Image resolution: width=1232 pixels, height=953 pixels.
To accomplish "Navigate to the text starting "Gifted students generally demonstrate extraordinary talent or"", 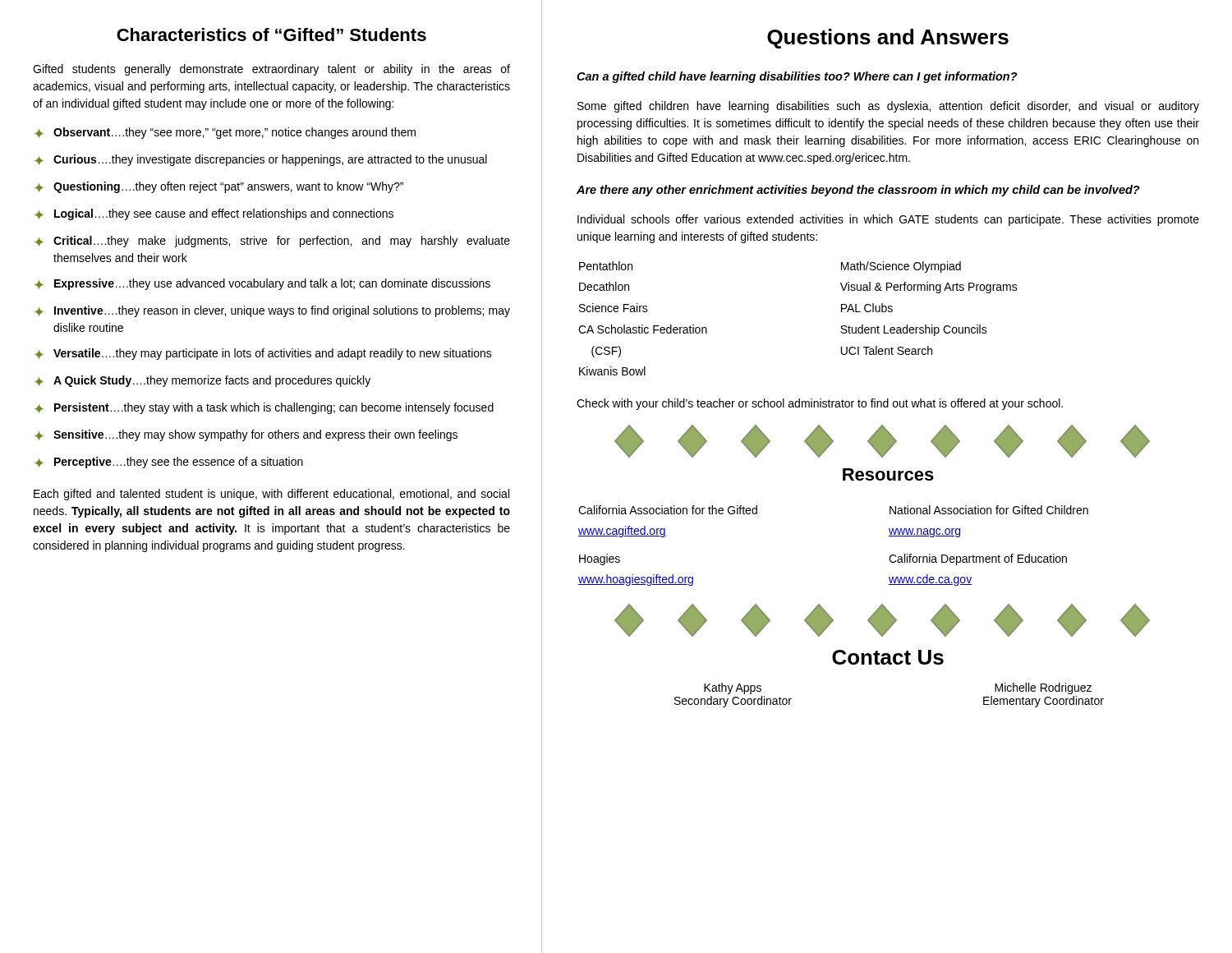I will 271,87.
